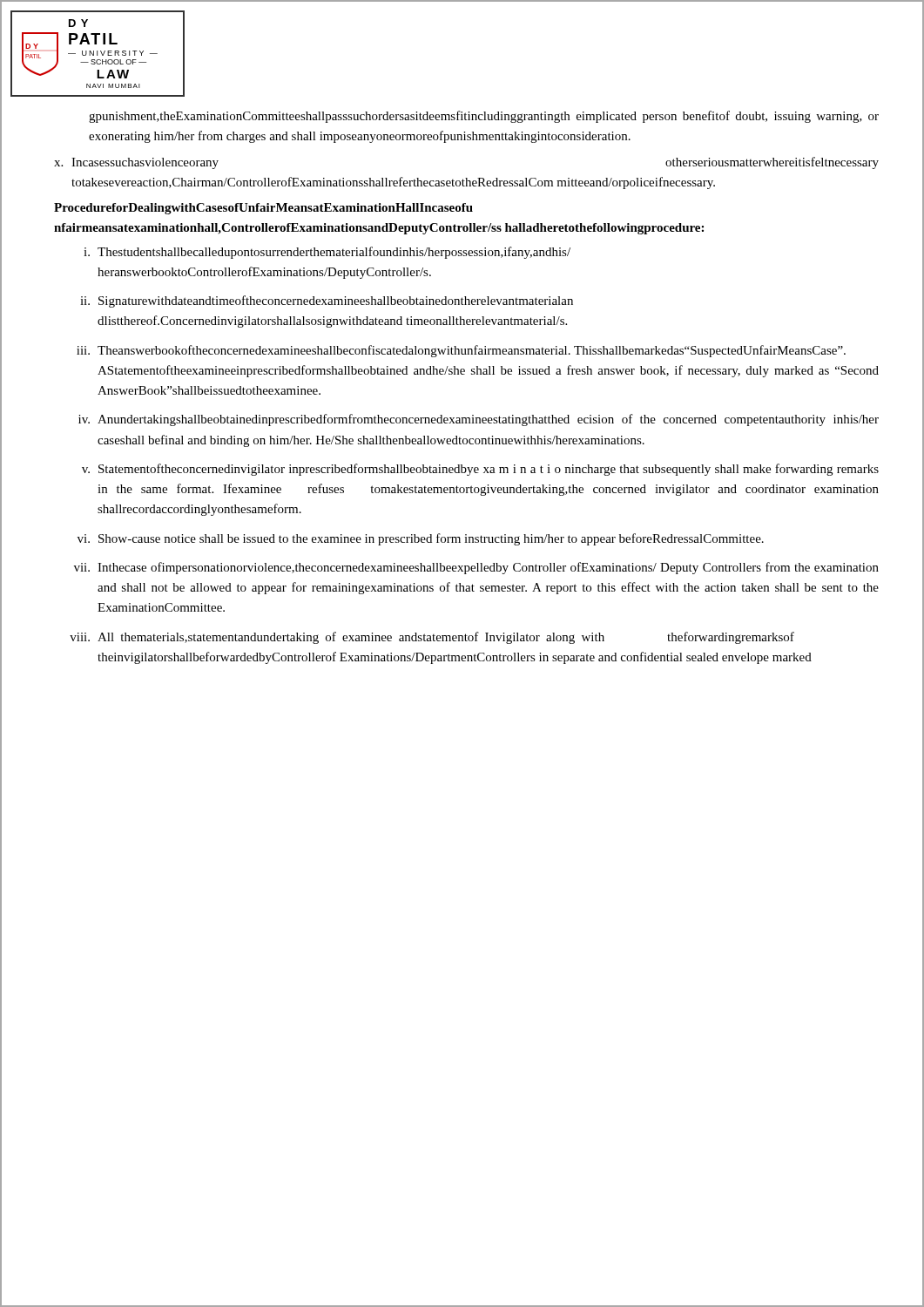Locate the list item that says "iv. Anundertakingshallbeobtainedinprescribedformfromtheconcernedexamineestatingthatthed ecision of the concerned"
The image size is (924, 1307).
(466, 430)
